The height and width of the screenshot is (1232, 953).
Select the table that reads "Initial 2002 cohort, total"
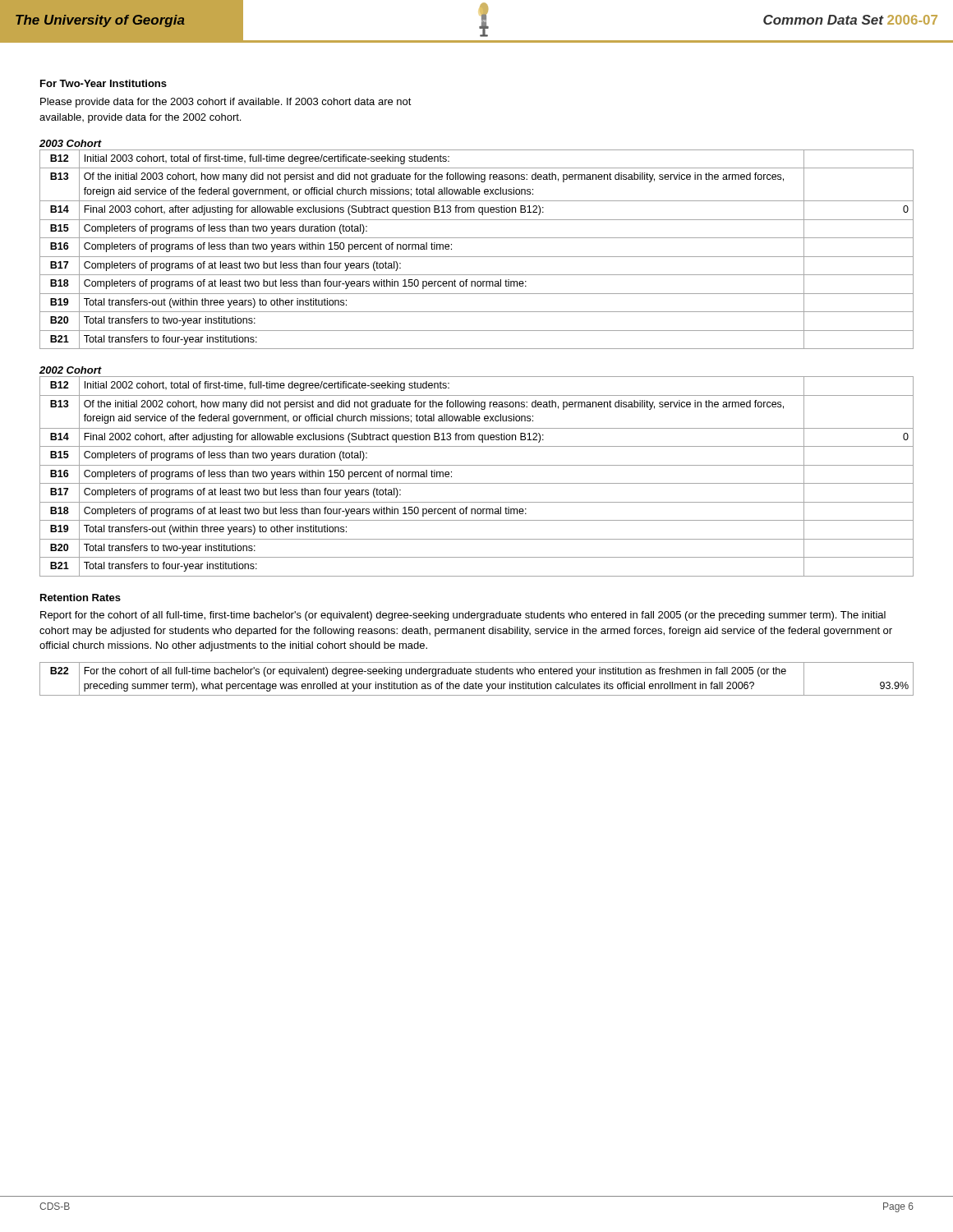point(476,476)
